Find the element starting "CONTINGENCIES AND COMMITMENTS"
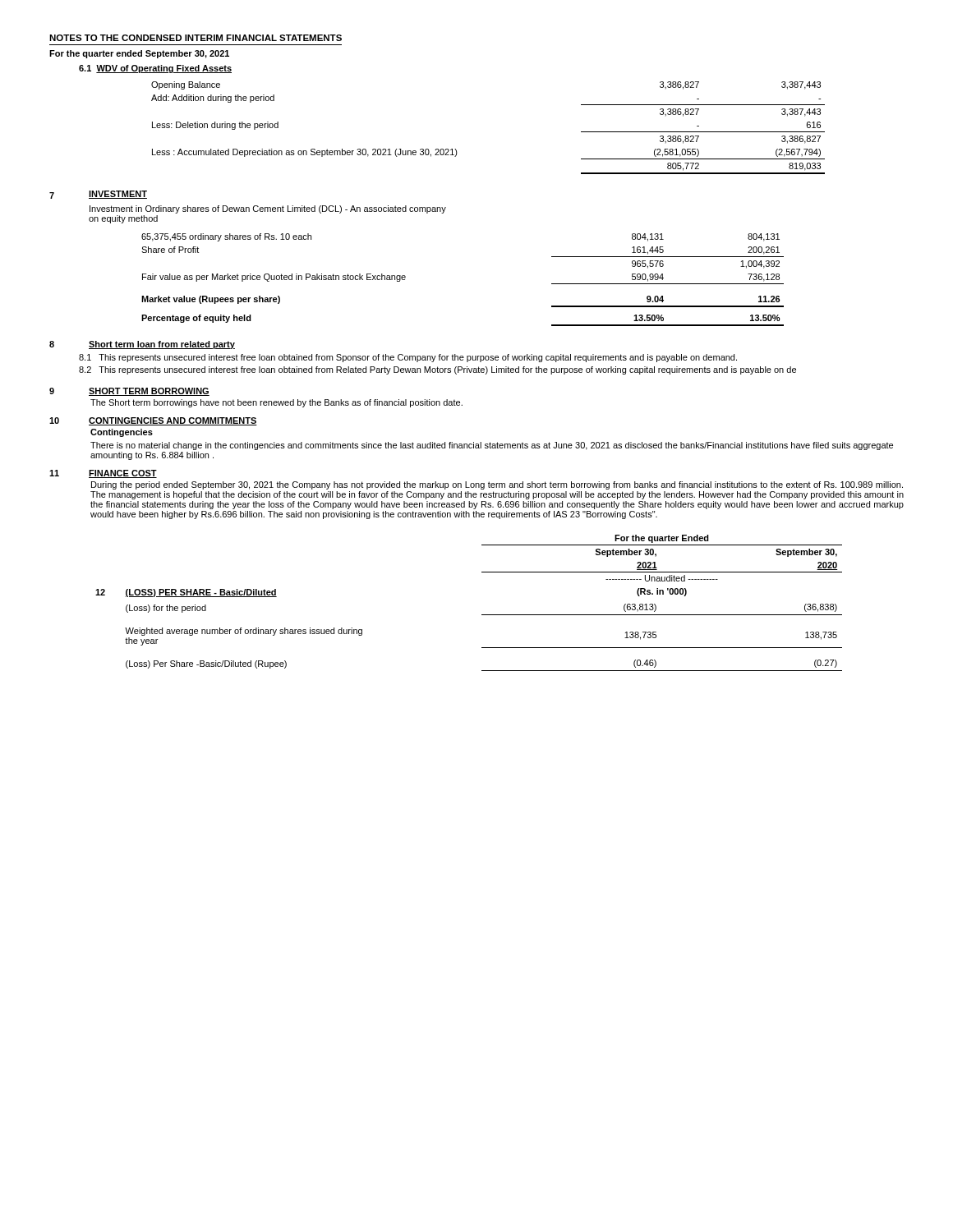This screenshot has width=953, height=1232. (x=173, y=420)
